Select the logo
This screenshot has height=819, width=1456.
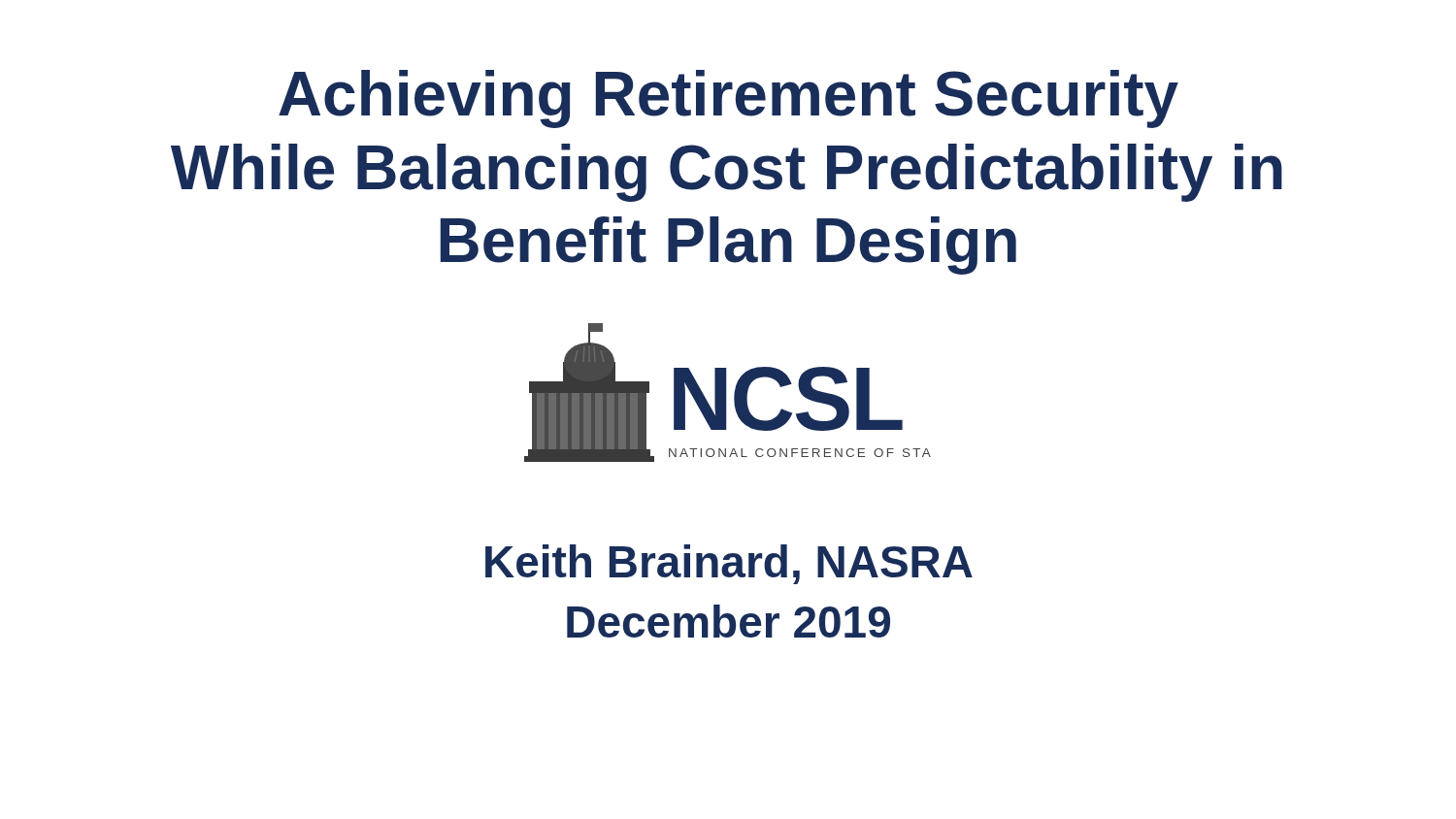(x=728, y=388)
